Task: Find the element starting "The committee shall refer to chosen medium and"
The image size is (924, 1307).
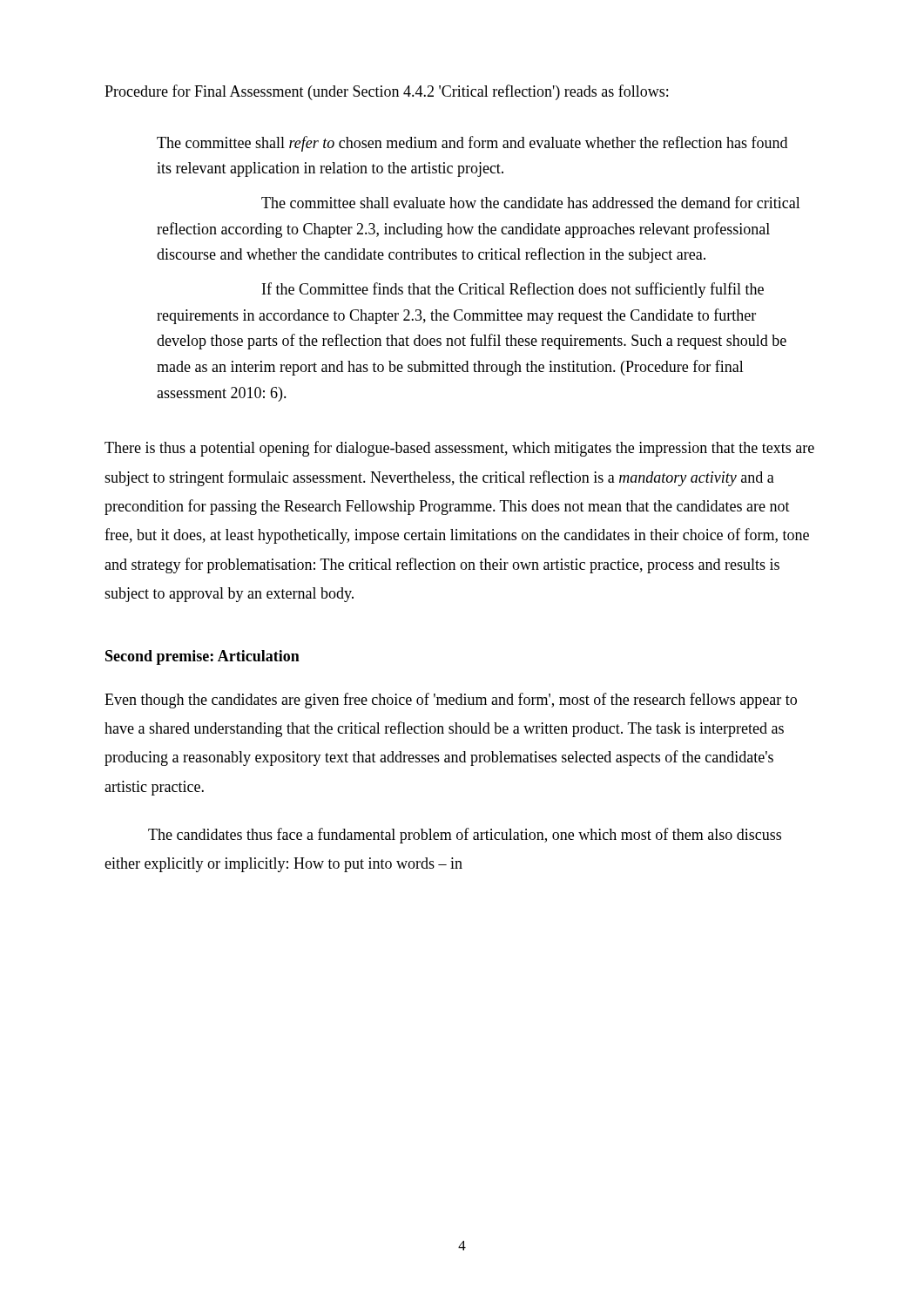Action: click(x=479, y=268)
